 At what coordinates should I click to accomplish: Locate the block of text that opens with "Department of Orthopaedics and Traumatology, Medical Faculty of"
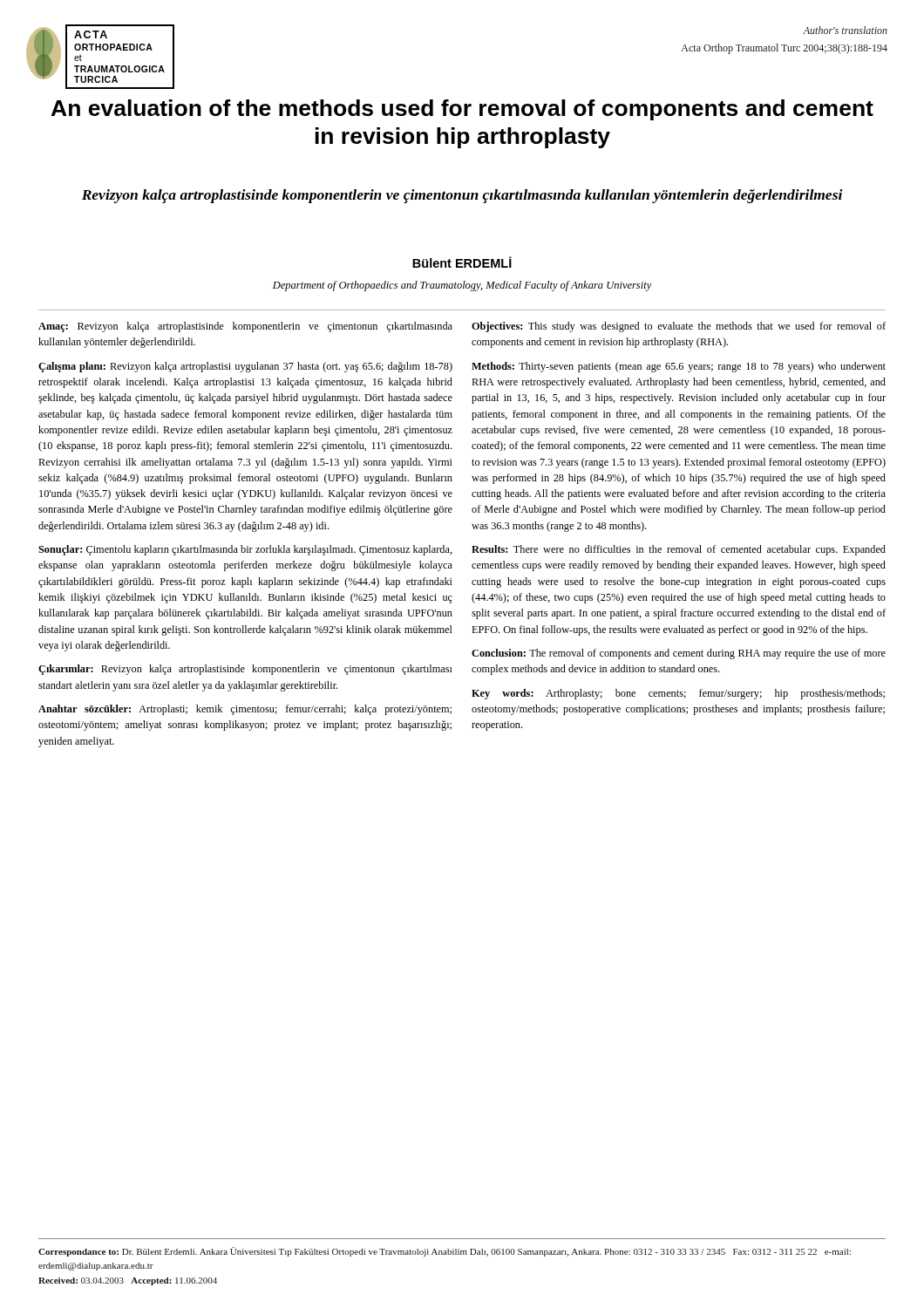click(x=462, y=286)
